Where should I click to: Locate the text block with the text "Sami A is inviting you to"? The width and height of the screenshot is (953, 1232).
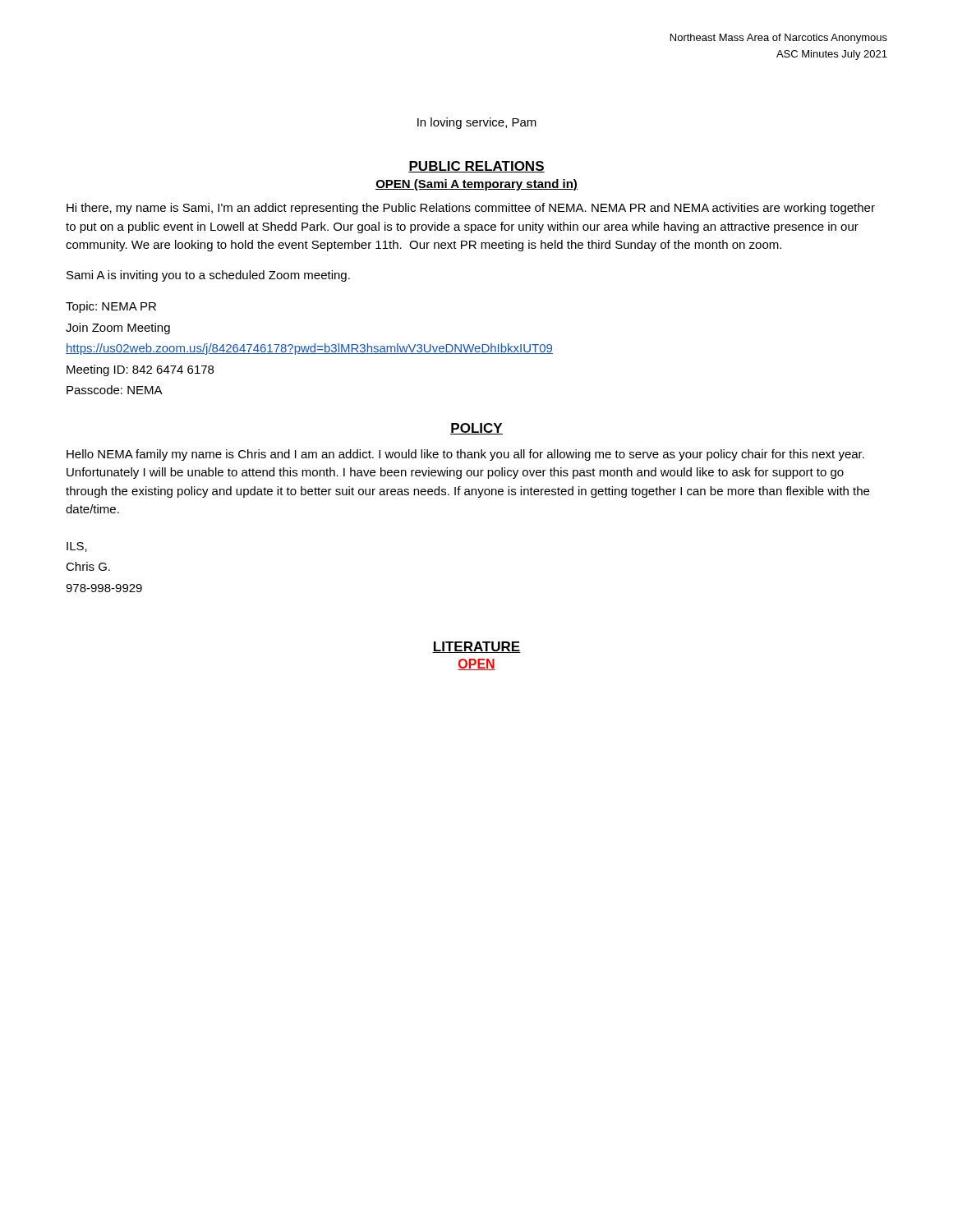(x=208, y=274)
